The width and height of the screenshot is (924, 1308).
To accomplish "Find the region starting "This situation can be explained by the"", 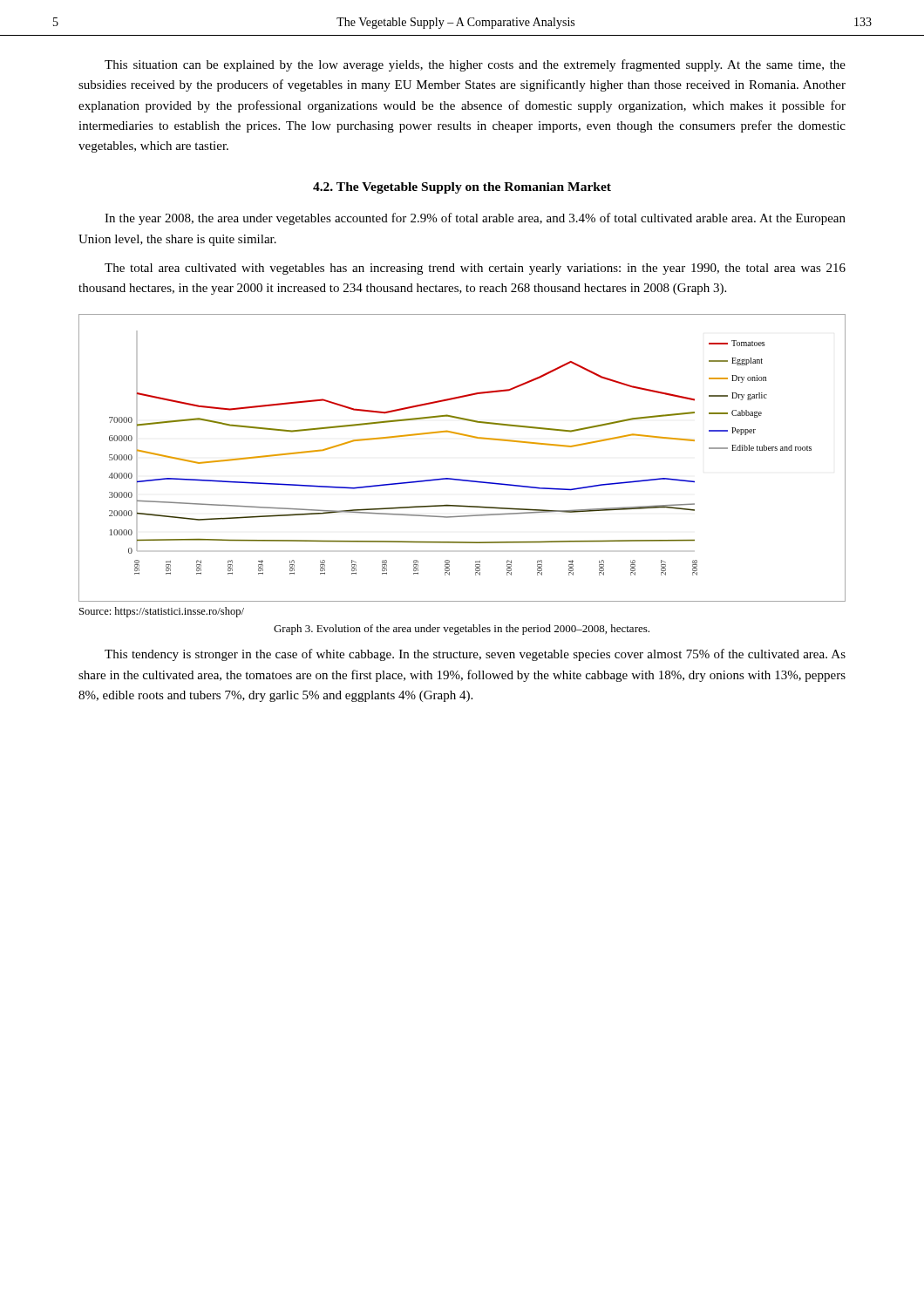I will [x=462, y=105].
